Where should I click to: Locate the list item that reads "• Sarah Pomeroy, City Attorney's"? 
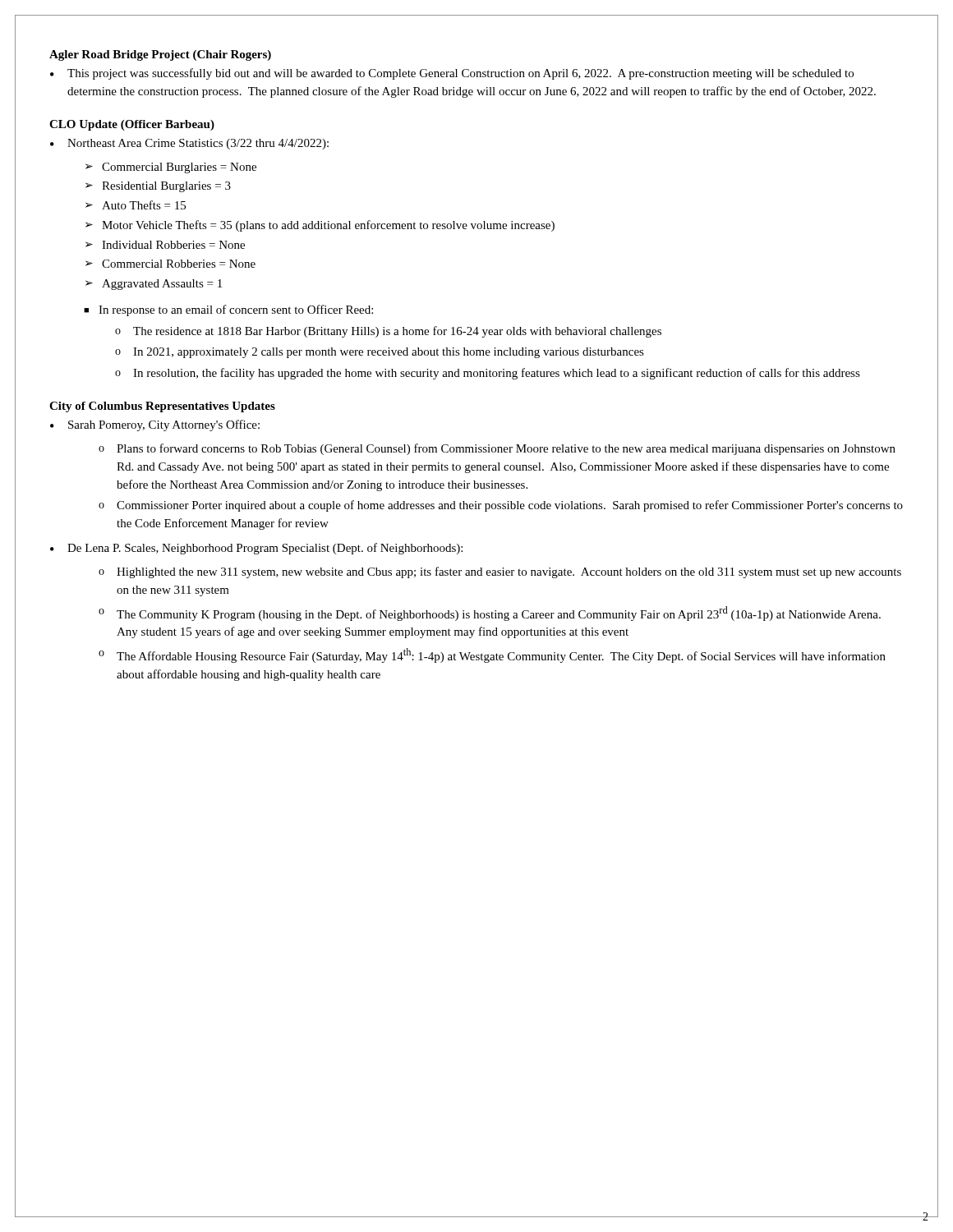tap(155, 425)
